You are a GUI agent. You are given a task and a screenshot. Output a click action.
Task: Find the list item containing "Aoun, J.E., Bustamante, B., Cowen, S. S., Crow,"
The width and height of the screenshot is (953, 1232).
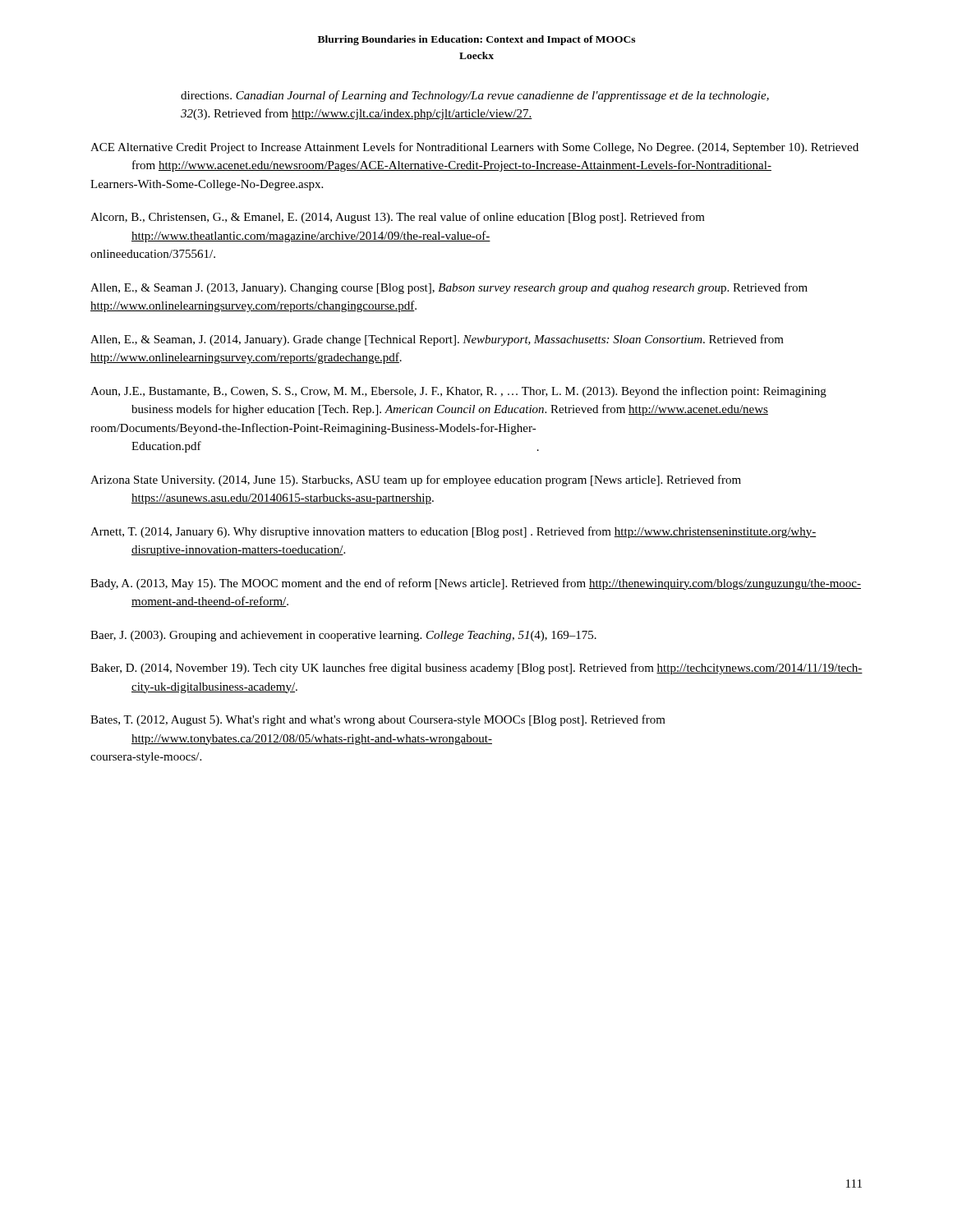(x=458, y=418)
